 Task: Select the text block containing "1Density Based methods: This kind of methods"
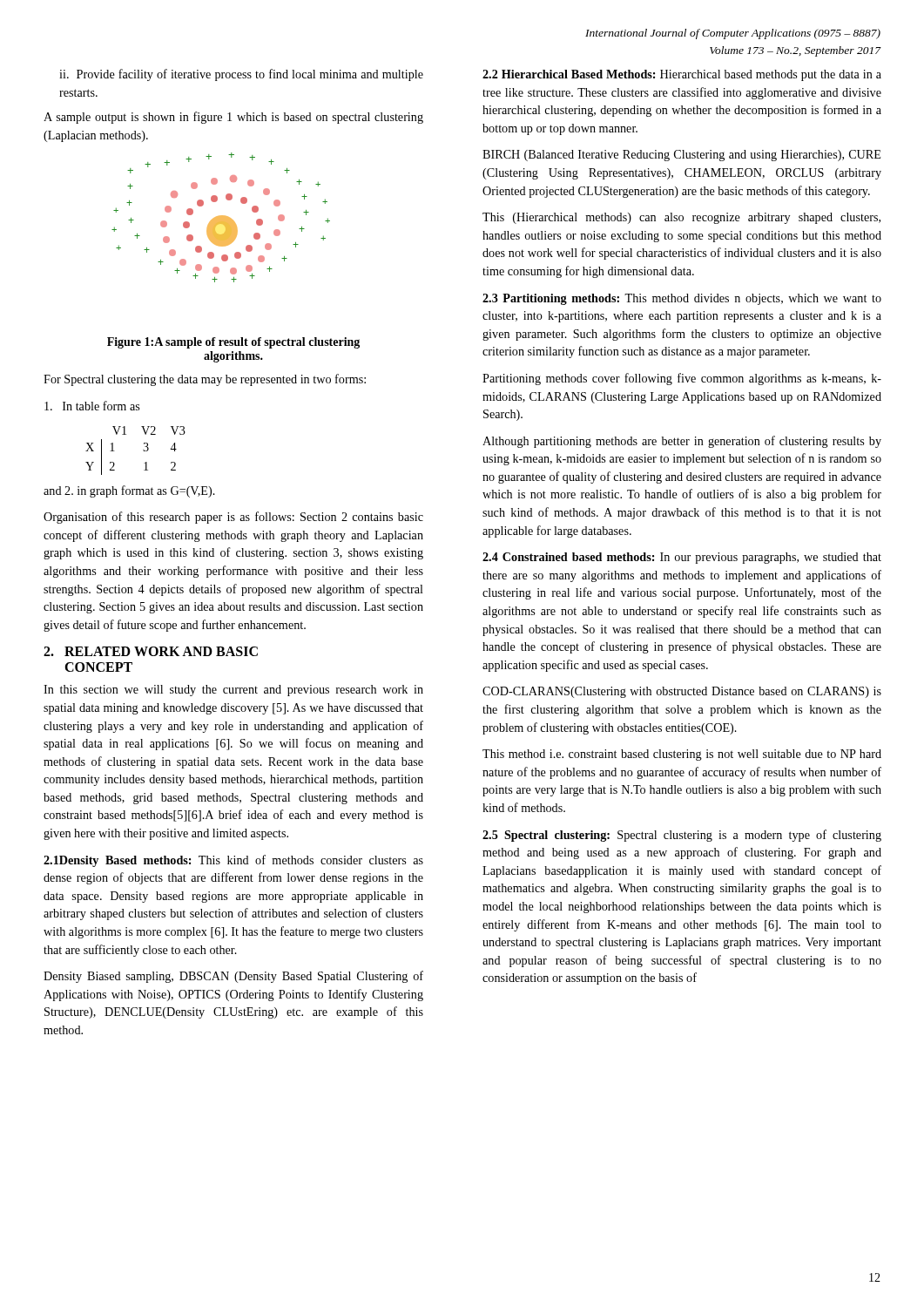pyautogui.click(x=233, y=905)
